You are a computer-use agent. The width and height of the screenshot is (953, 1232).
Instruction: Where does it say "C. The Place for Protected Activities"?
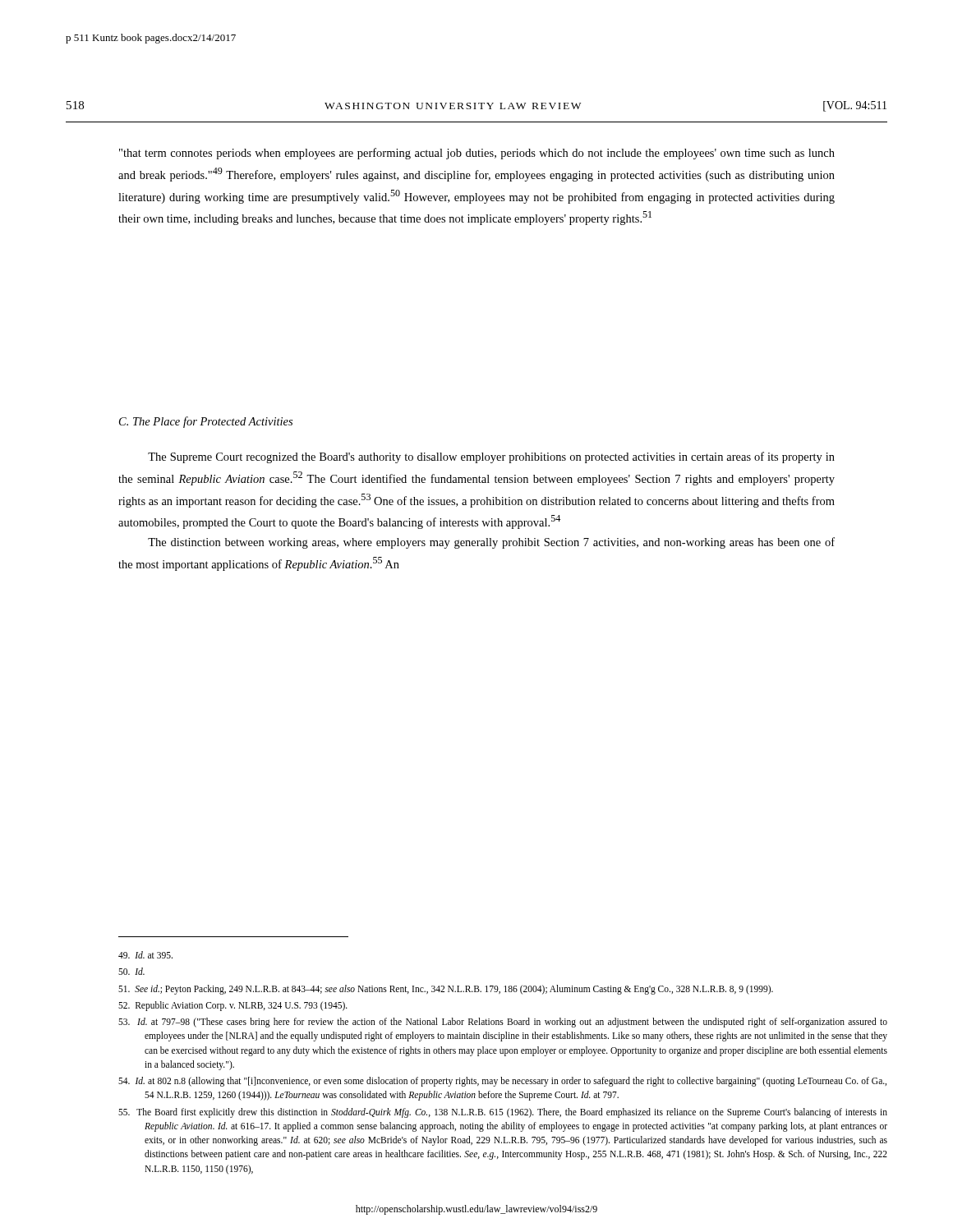[x=206, y=421]
